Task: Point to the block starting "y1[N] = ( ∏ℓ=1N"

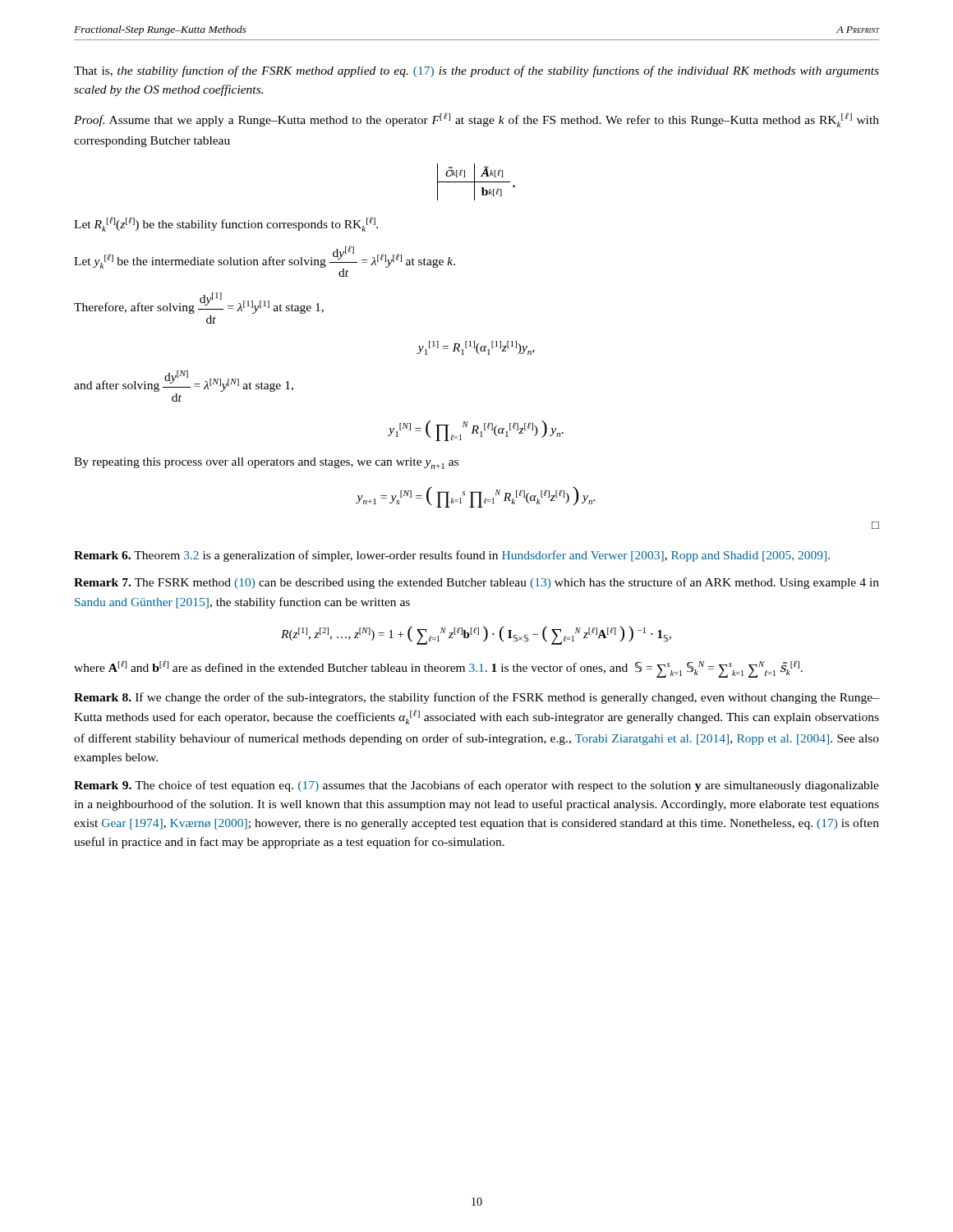Action: [476, 429]
